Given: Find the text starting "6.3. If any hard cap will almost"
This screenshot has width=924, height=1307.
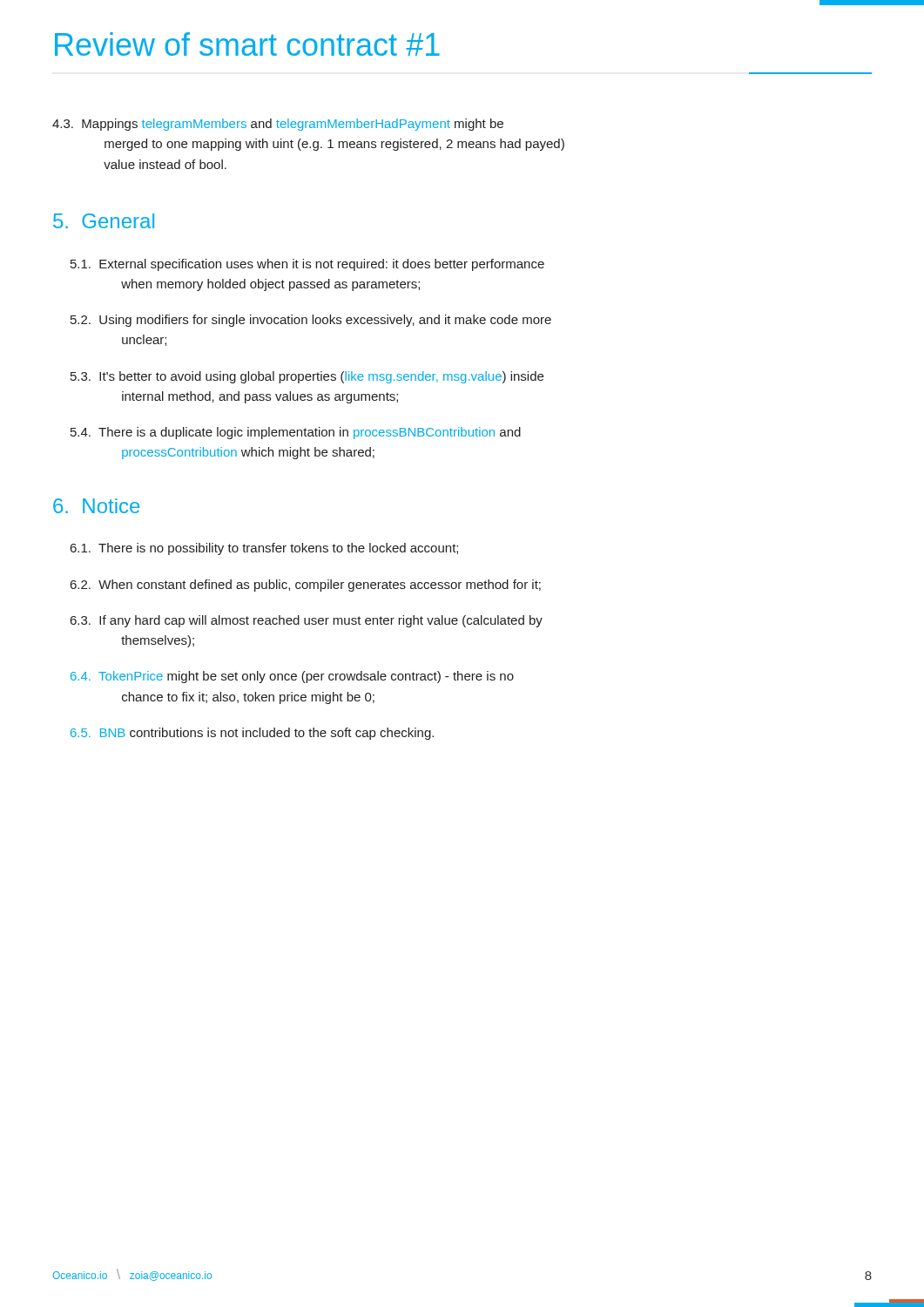Looking at the screenshot, I should 306,630.
